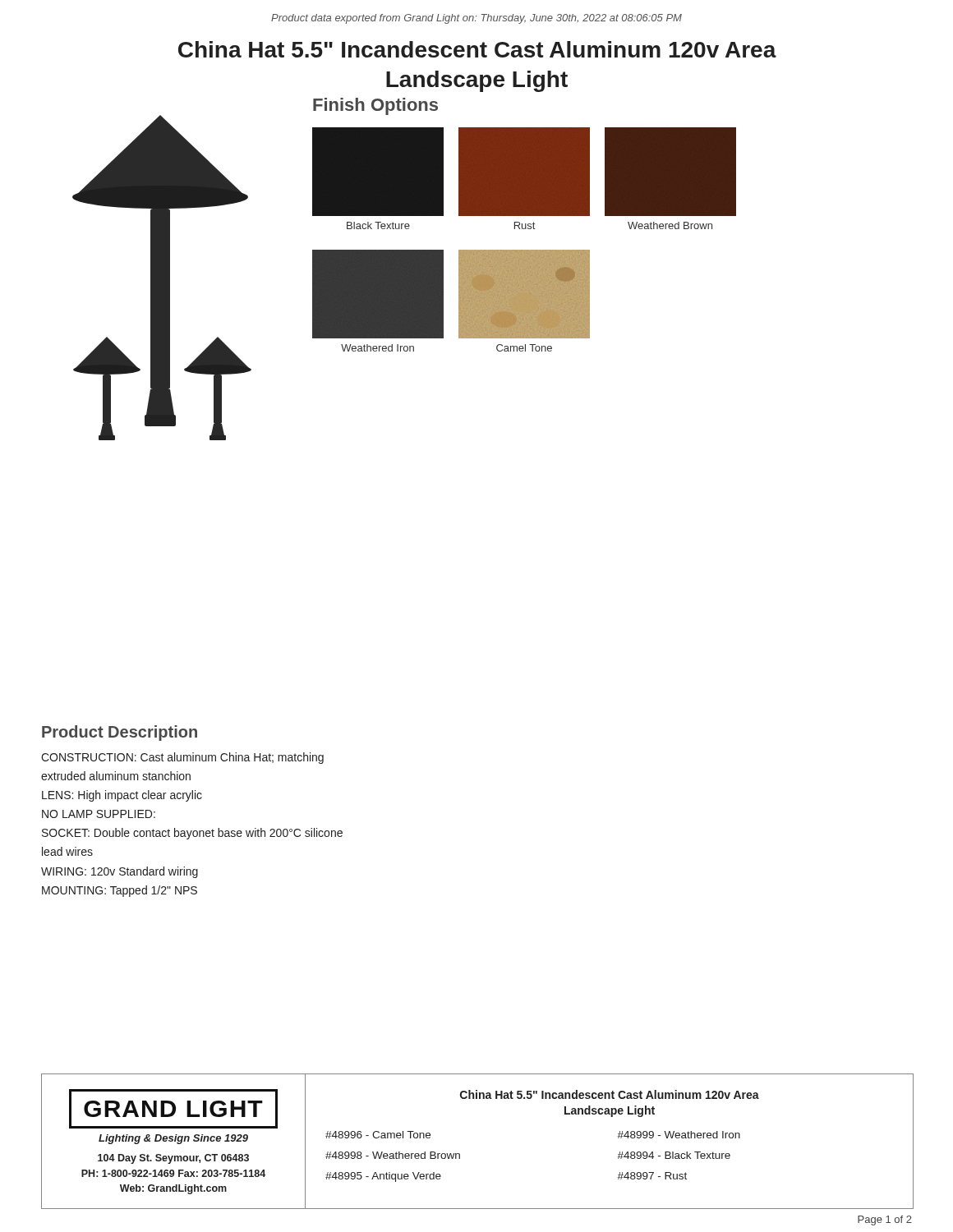953x1232 pixels.
Task: Locate the text "Weathered Iron"
Action: [378, 348]
